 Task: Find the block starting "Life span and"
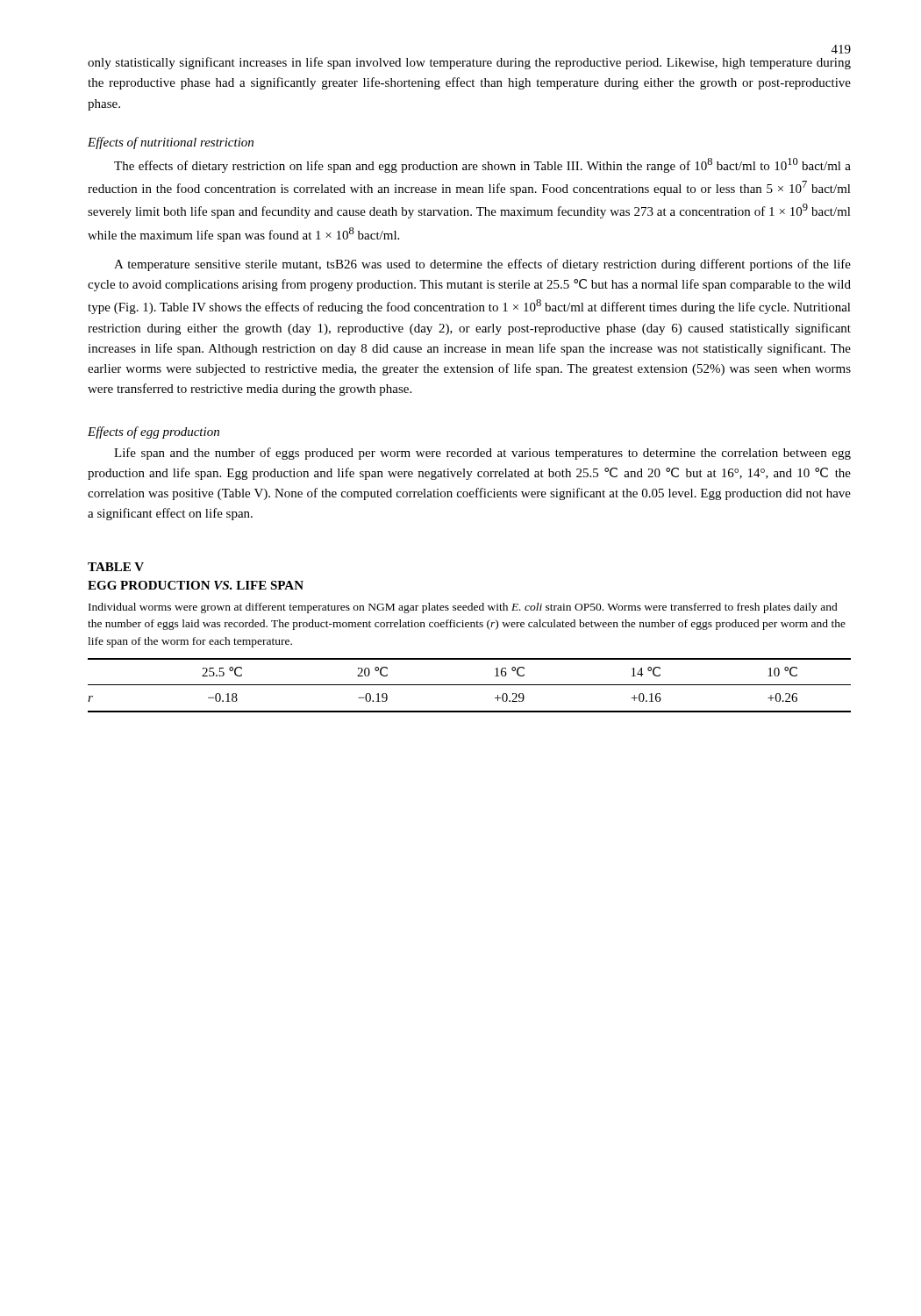pyautogui.click(x=469, y=483)
